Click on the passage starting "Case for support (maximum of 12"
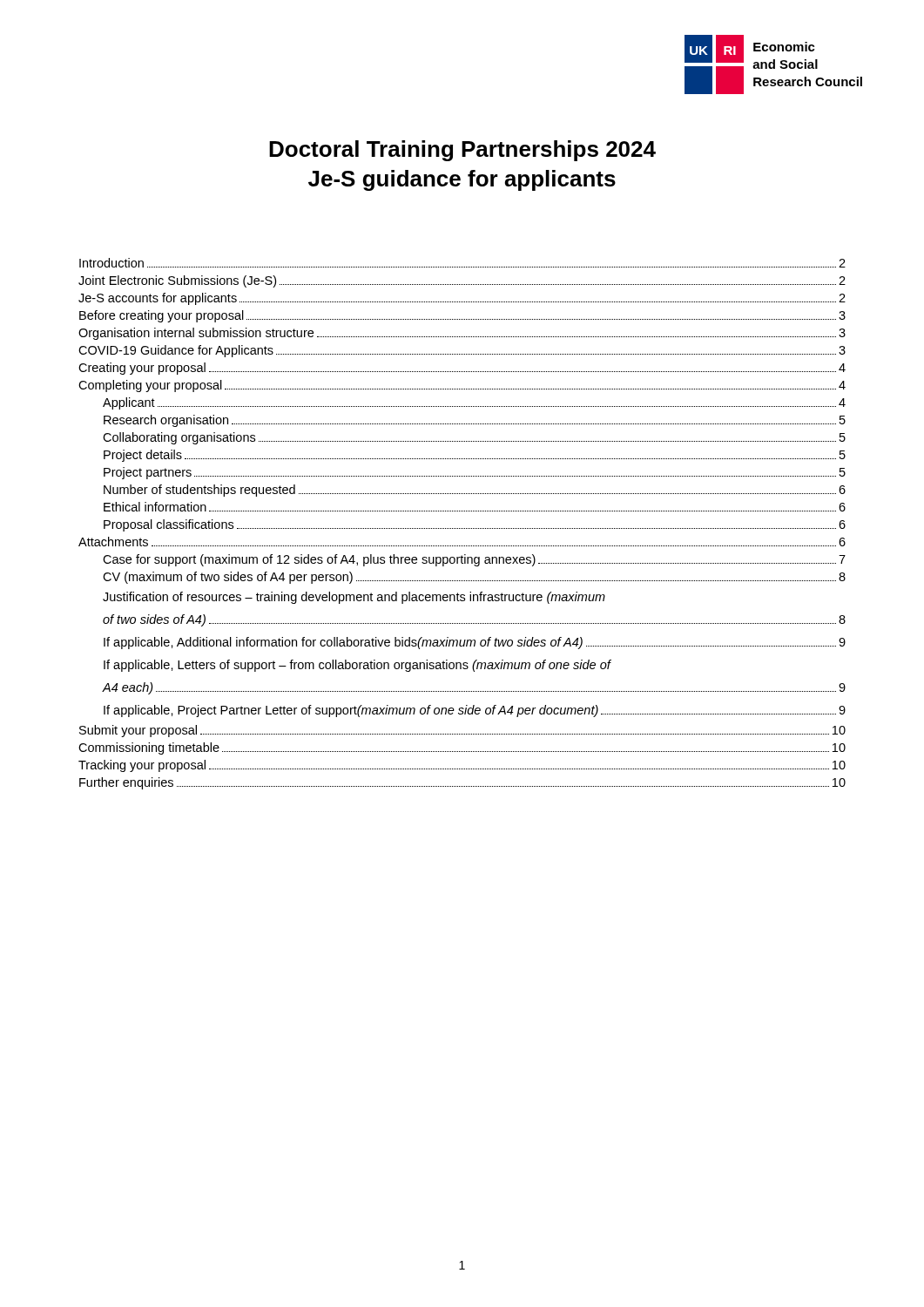The image size is (924, 1307). pyautogui.click(x=462, y=560)
